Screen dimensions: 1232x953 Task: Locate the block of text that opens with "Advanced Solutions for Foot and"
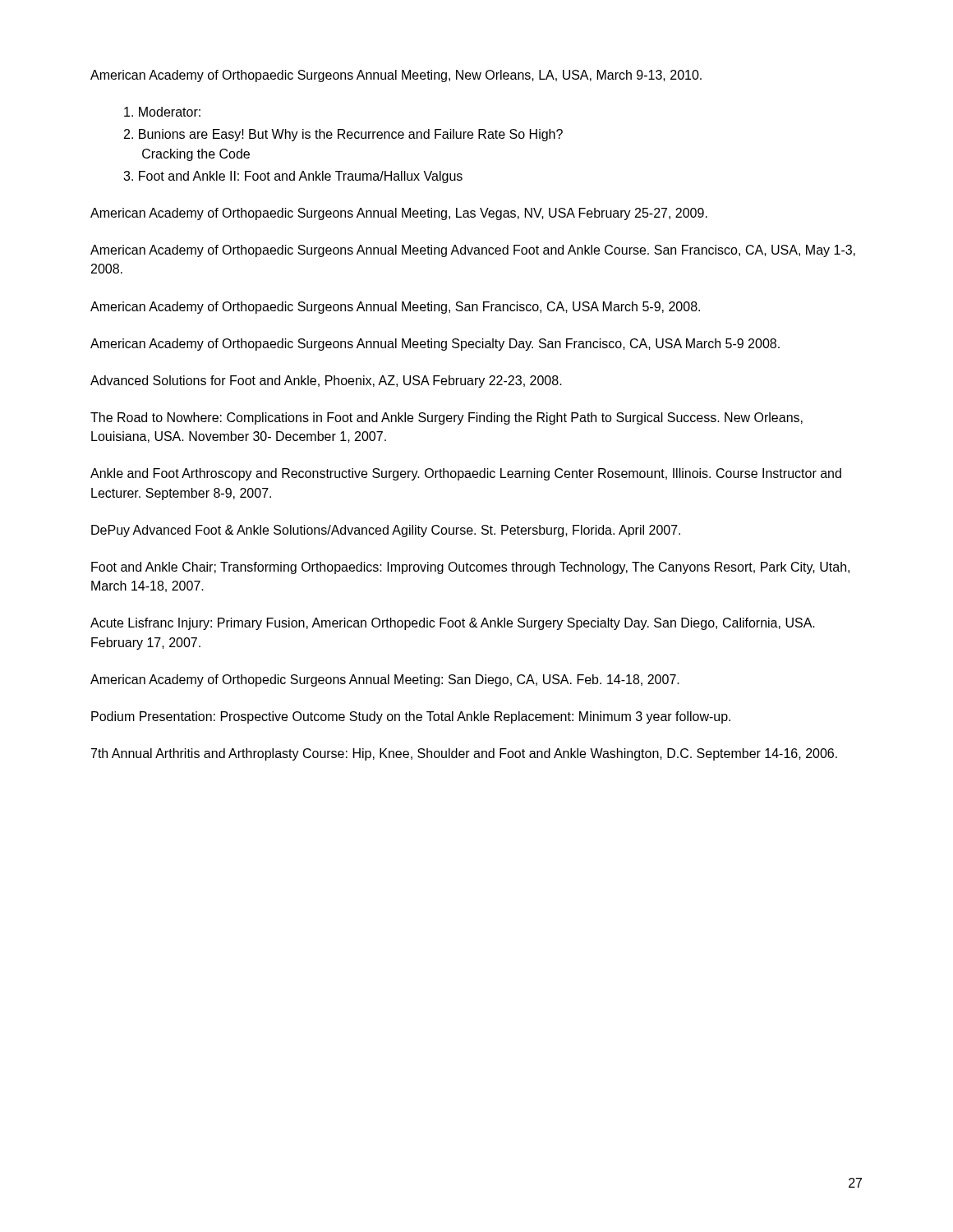[x=326, y=381]
